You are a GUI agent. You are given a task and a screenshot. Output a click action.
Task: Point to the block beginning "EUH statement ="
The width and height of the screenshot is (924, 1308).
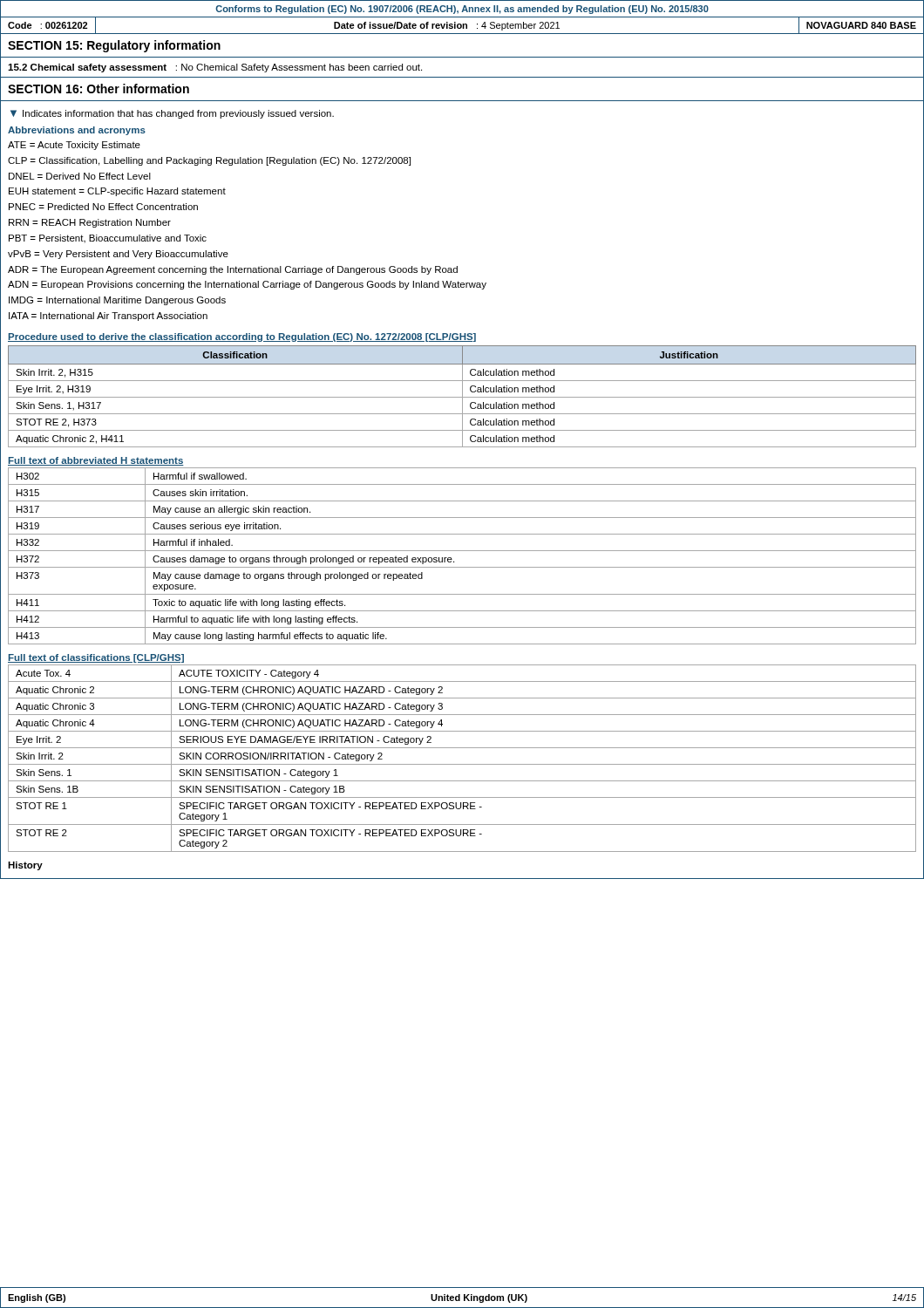coord(117,191)
